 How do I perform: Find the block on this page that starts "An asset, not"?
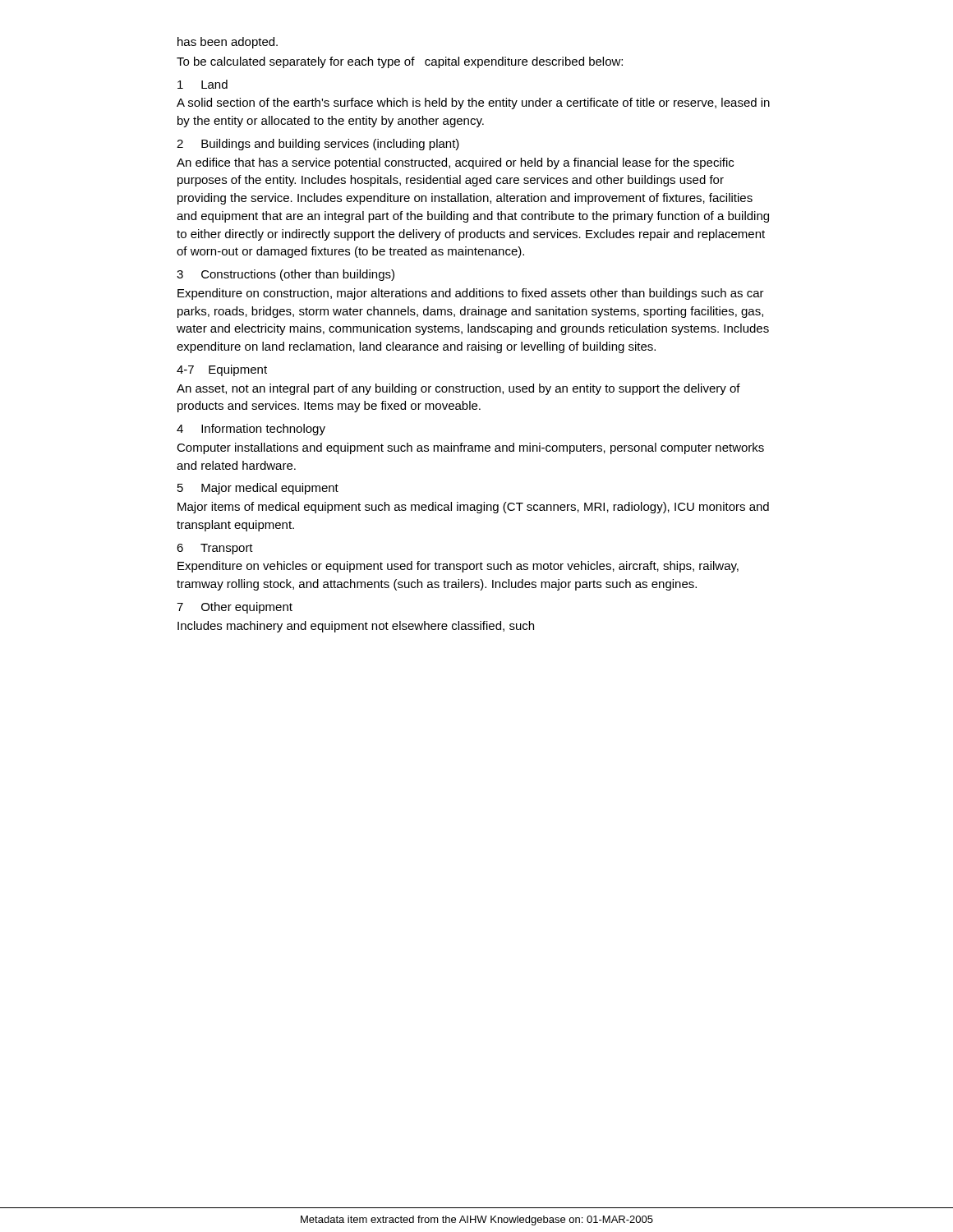458,397
